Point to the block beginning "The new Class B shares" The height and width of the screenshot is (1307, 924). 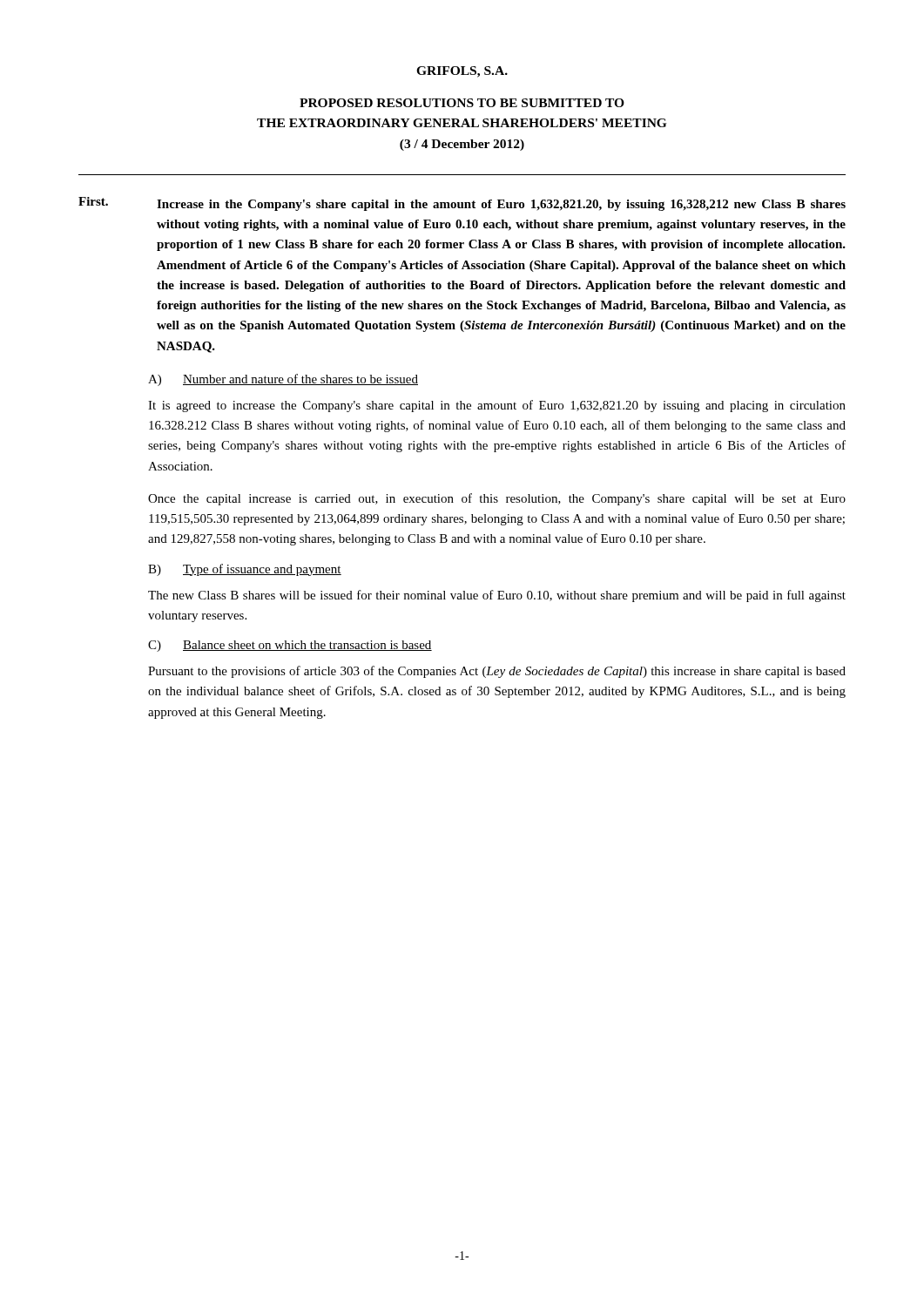(497, 605)
